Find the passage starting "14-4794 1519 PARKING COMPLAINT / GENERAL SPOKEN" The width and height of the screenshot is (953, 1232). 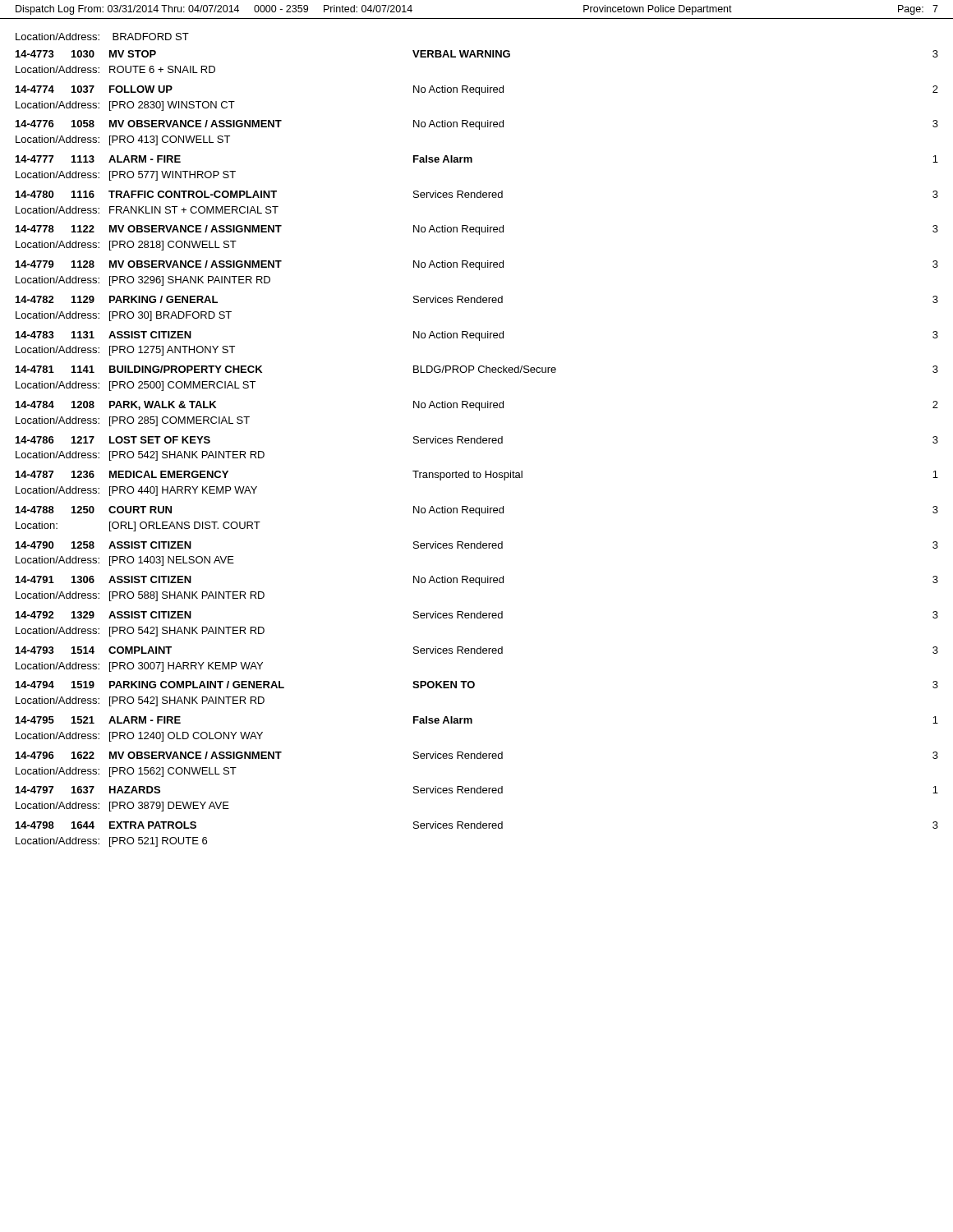pos(476,693)
